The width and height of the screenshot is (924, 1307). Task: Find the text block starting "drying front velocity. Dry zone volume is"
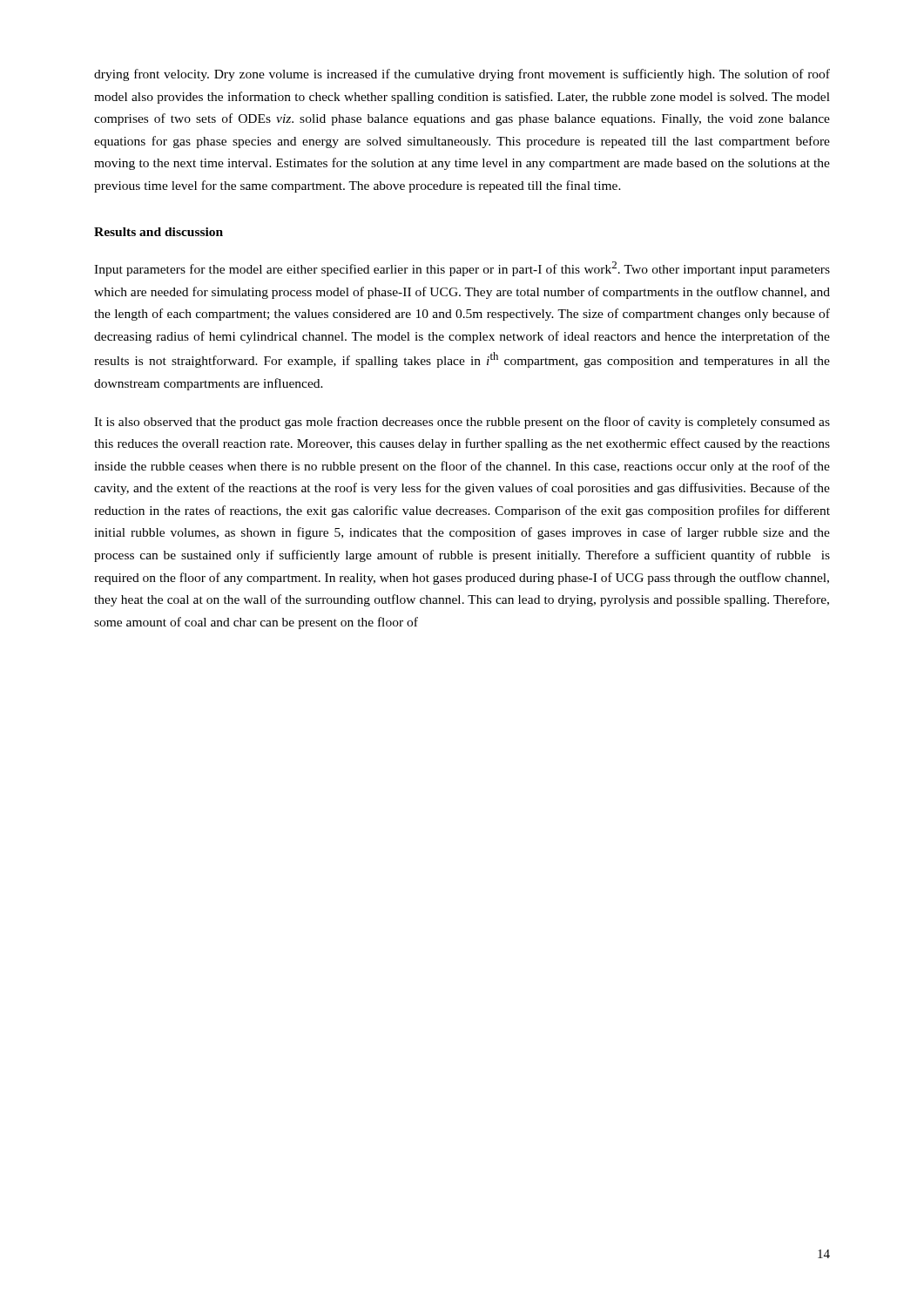[x=462, y=129]
